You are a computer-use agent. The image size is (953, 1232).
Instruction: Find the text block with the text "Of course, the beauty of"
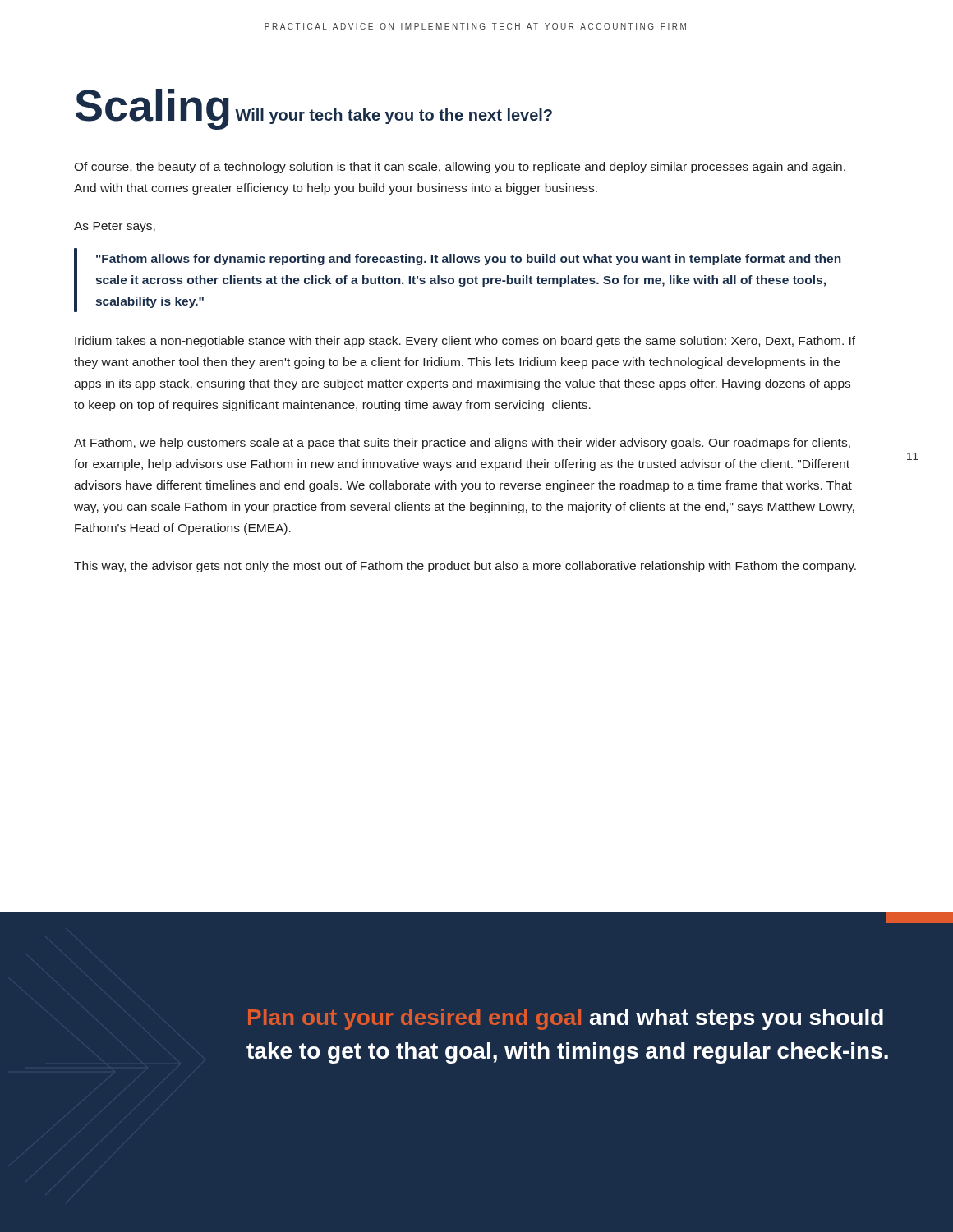point(460,177)
